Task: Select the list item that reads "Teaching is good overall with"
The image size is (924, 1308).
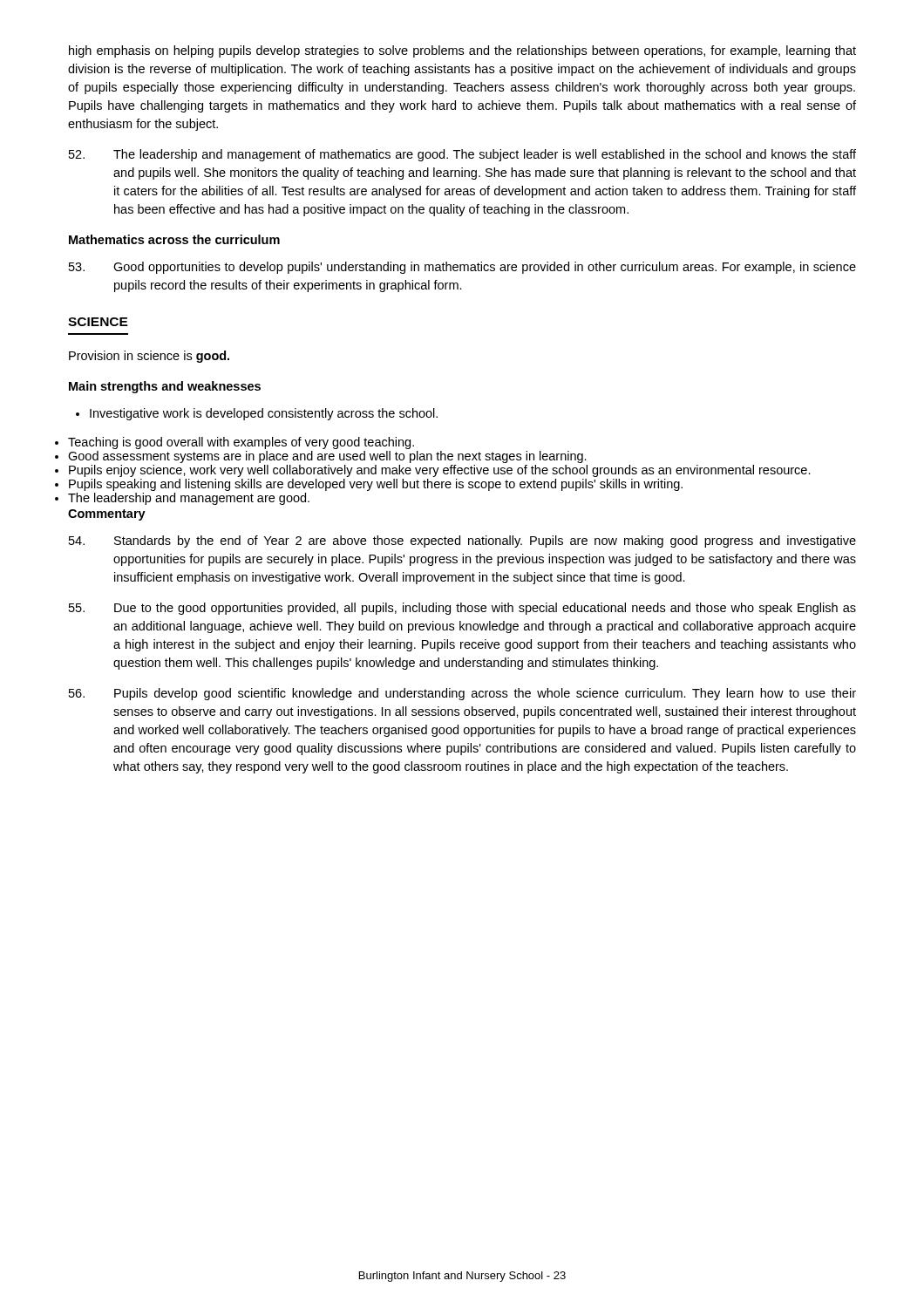Action: tap(462, 442)
